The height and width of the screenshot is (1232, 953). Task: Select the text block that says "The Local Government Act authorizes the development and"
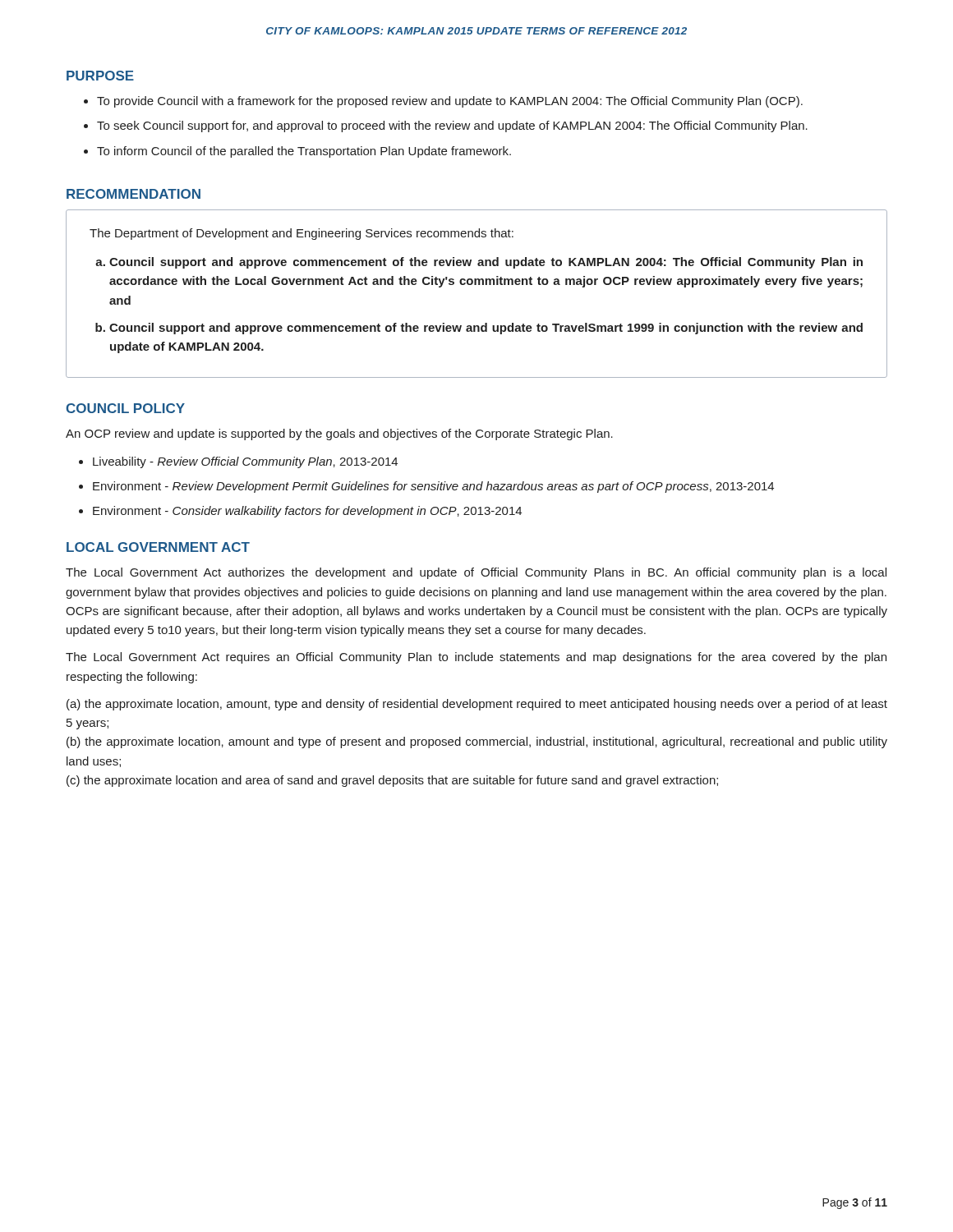click(x=476, y=601)
